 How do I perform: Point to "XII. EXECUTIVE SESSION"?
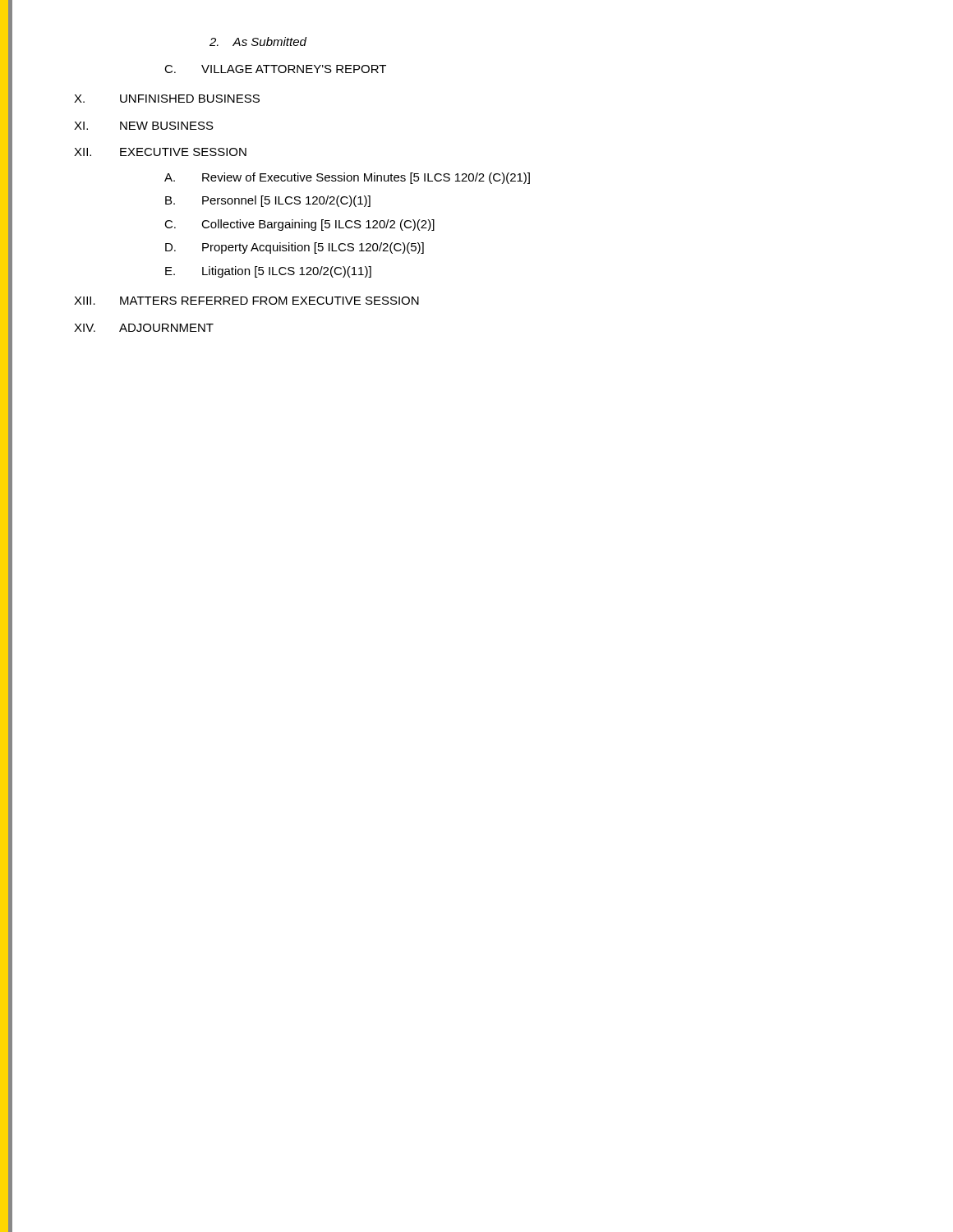pyautogui.click(x=160, y=152)
